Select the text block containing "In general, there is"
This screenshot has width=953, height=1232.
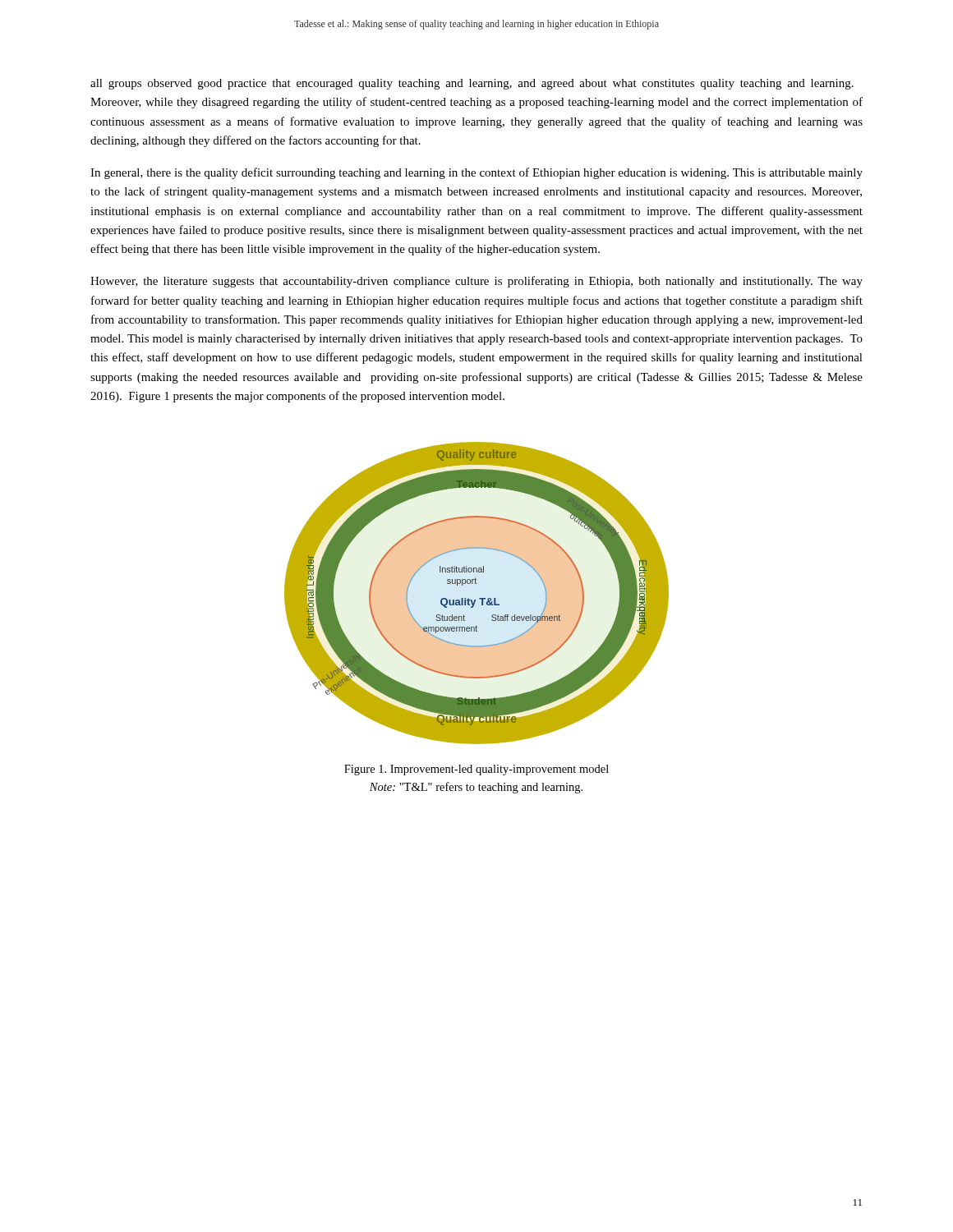476,211
